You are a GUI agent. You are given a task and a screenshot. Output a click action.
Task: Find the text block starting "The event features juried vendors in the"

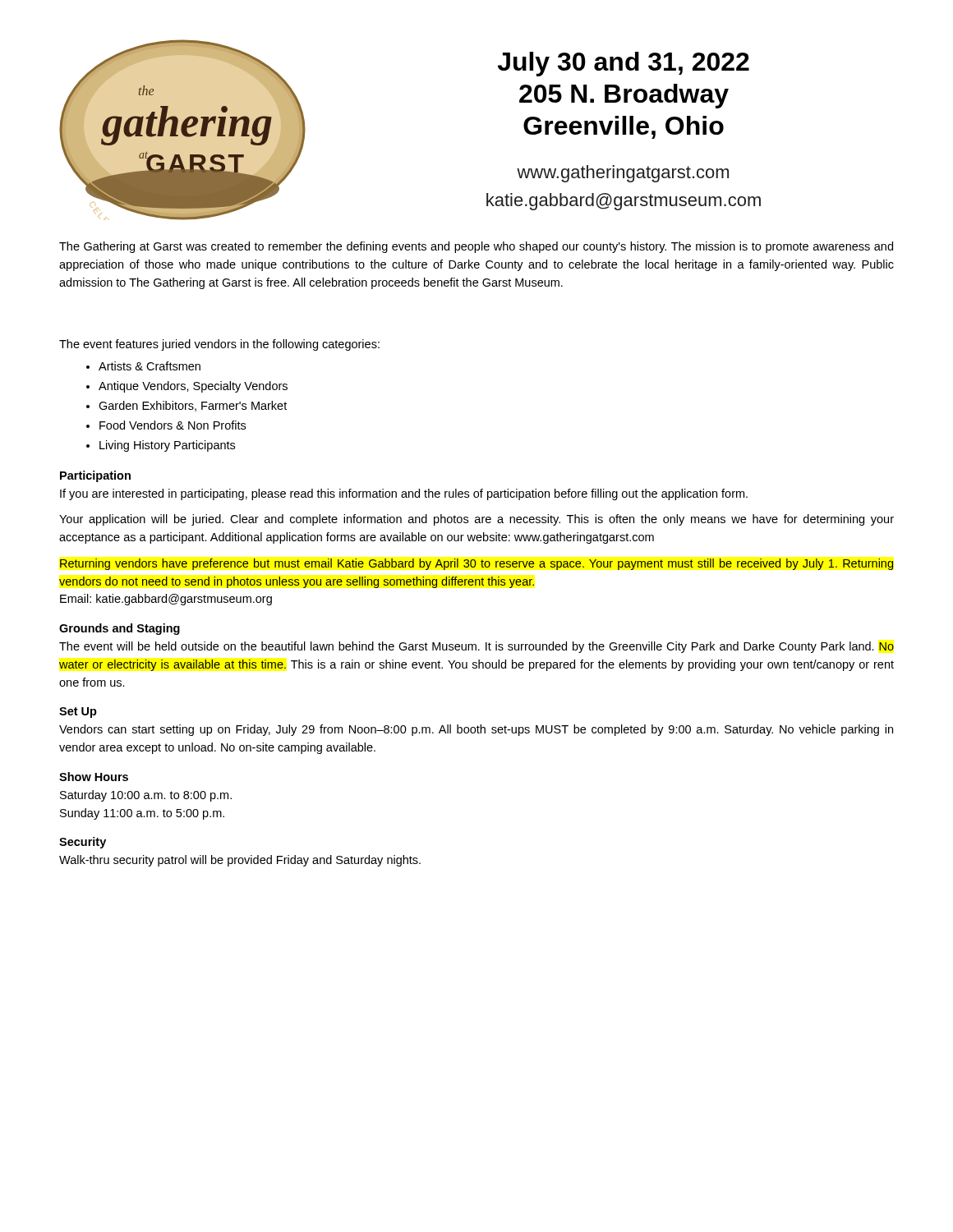[x=220, y=344]
